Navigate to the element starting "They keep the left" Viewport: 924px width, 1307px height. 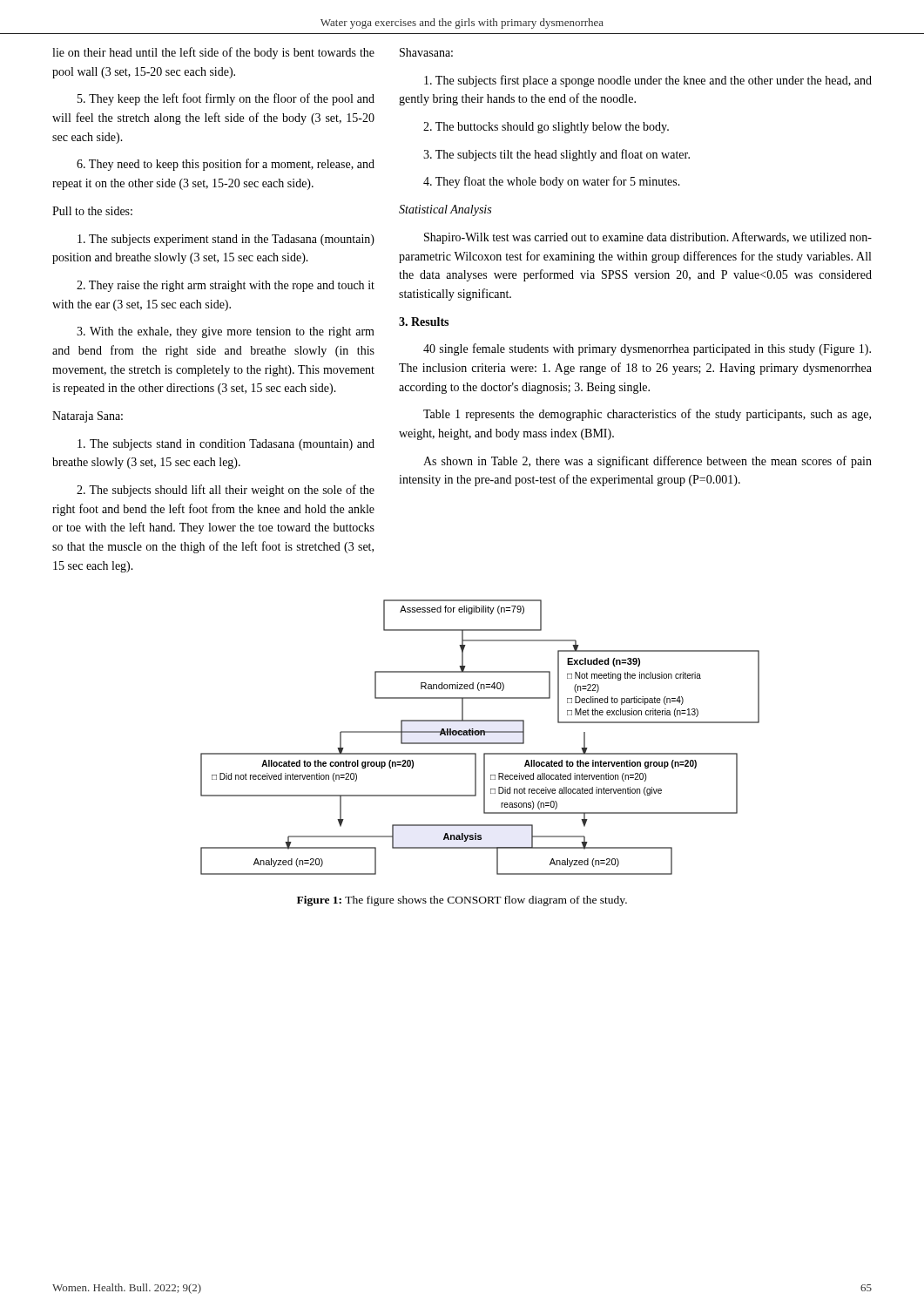[213, 118]
